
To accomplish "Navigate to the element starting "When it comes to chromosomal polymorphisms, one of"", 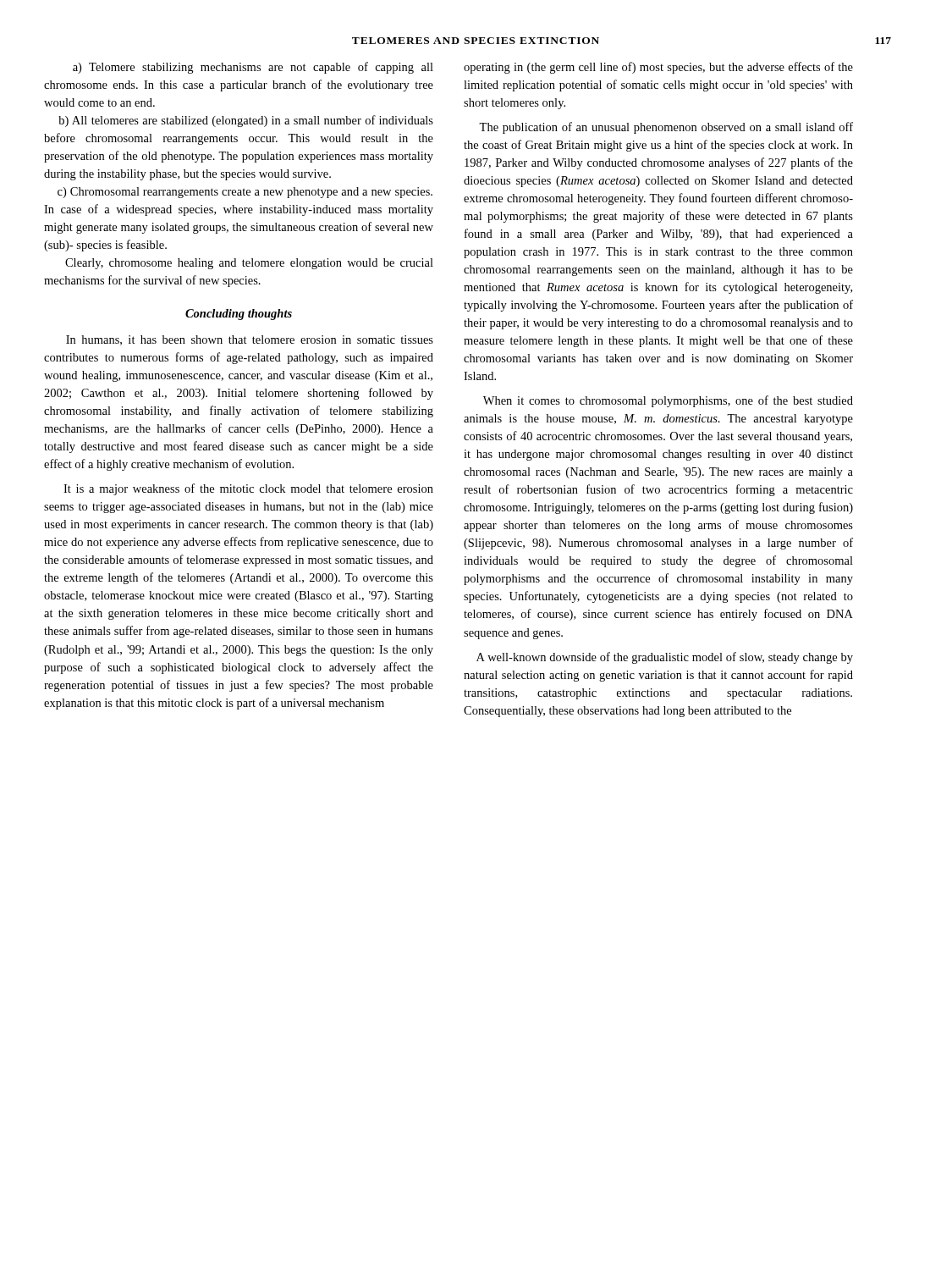I will coord(658,517).
